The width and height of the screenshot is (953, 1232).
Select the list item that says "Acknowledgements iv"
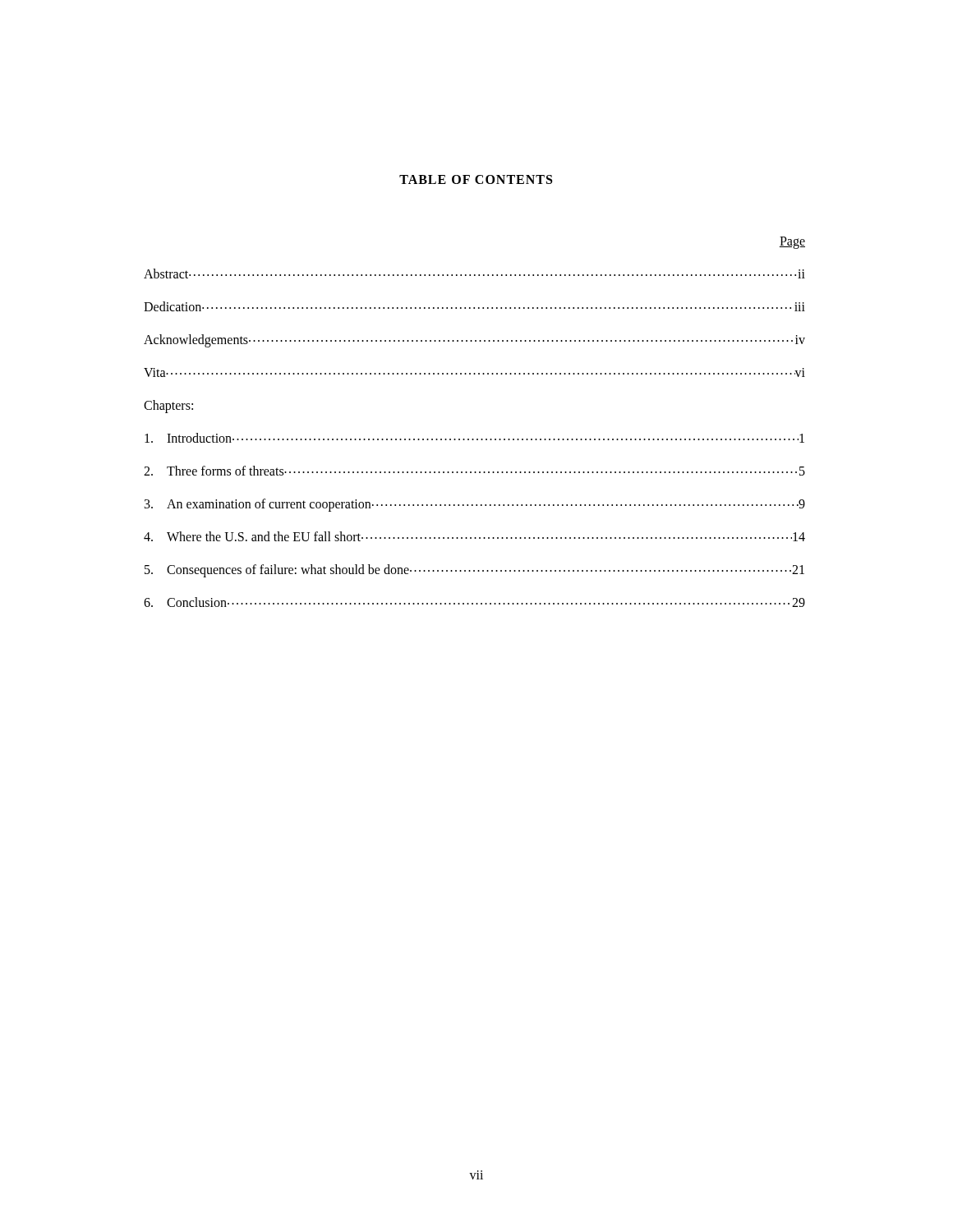pyautogui.click(x=474, y=340)
